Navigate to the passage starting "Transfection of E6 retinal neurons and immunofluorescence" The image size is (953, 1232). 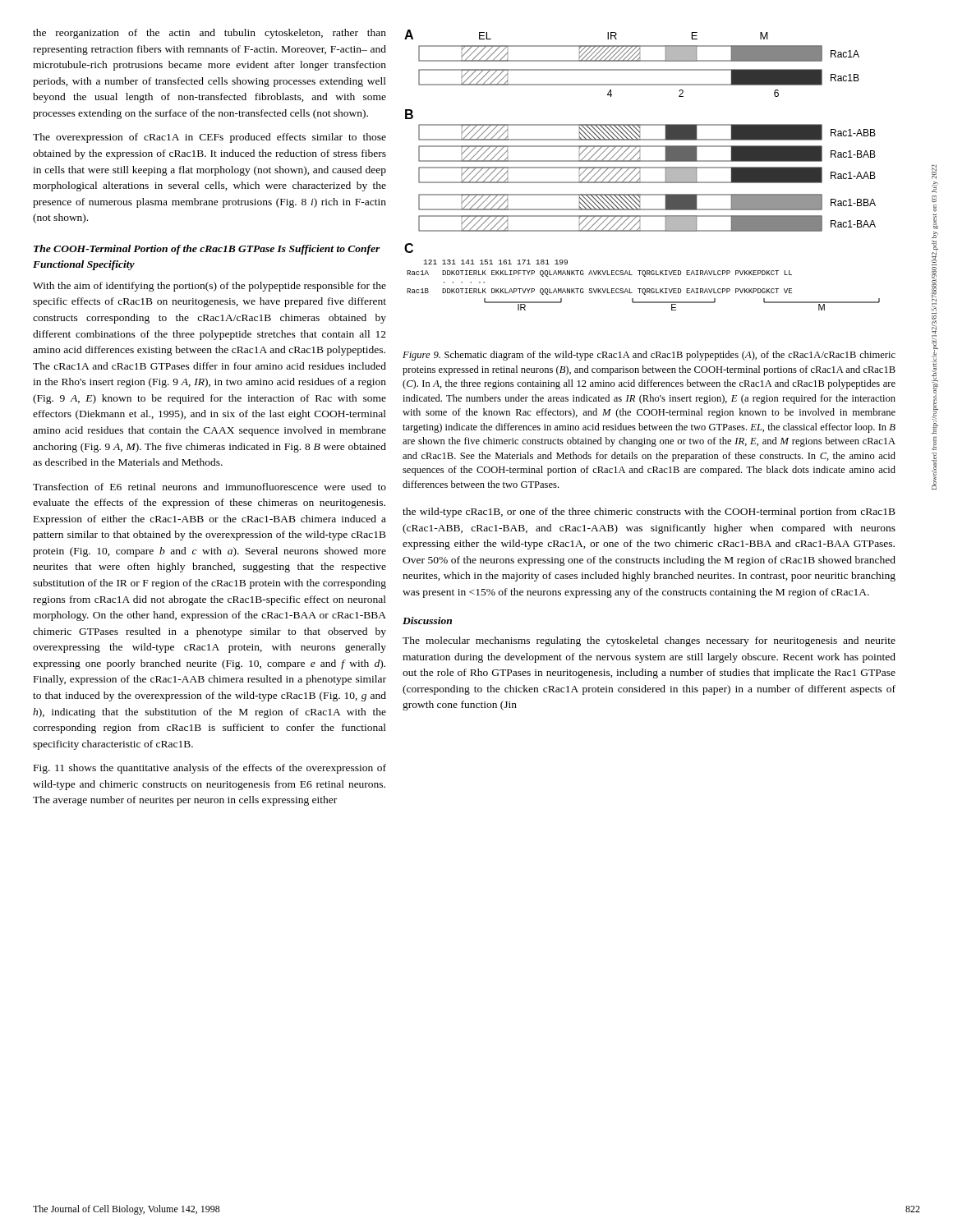pos(210,615)
